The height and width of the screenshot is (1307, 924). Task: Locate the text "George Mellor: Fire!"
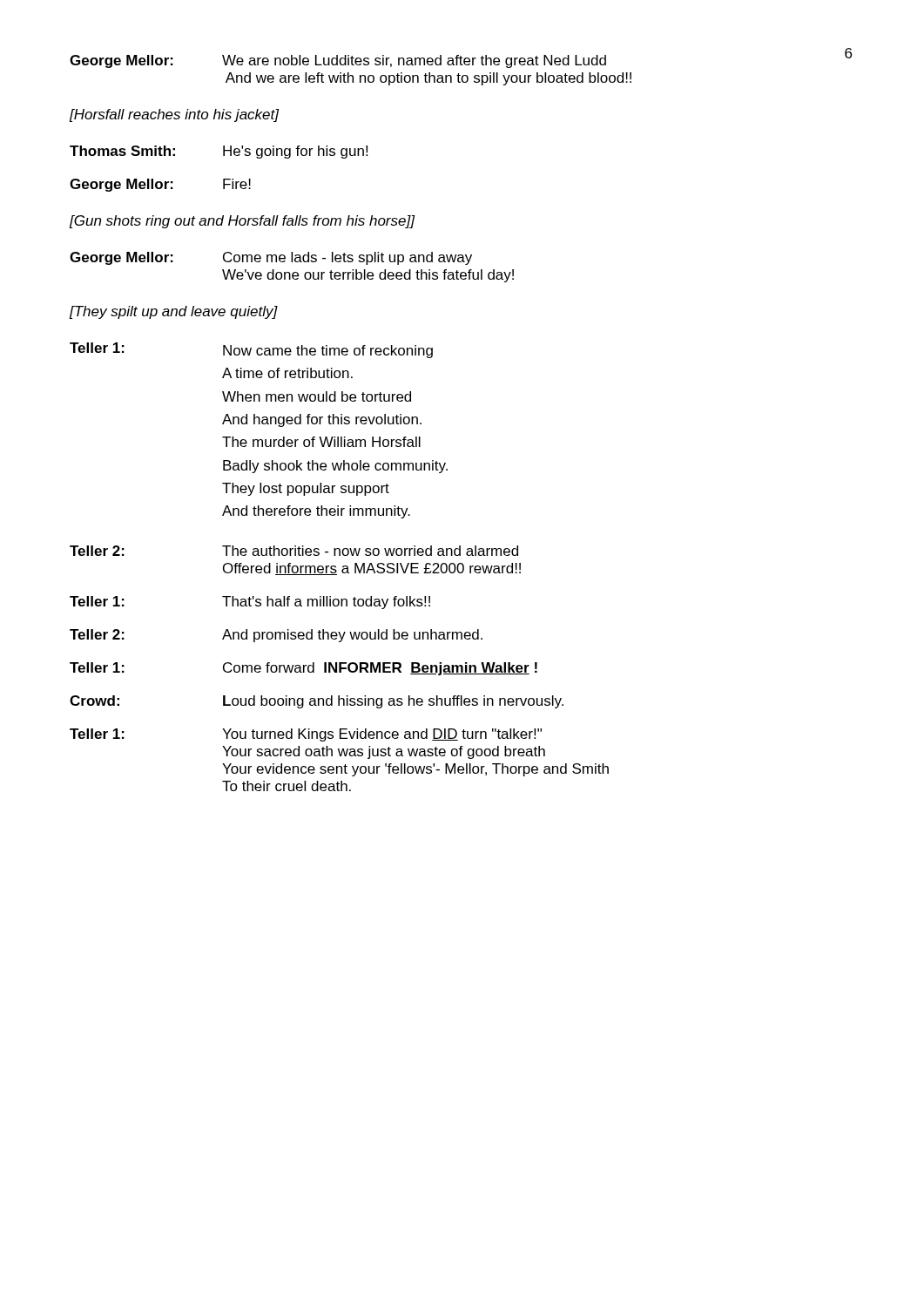tap(160, 185)
